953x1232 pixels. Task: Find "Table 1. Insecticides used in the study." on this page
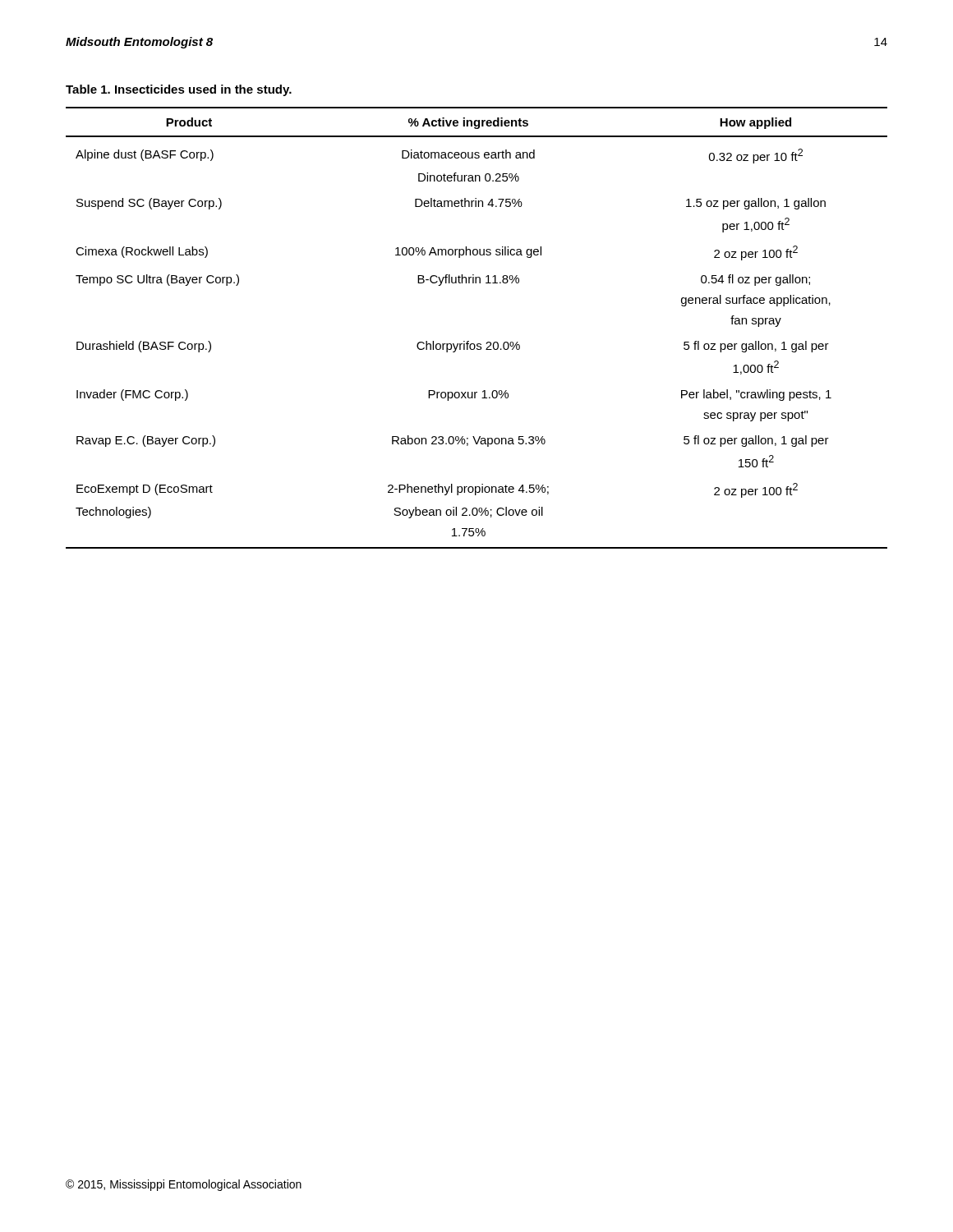click(x=179, y=89)
